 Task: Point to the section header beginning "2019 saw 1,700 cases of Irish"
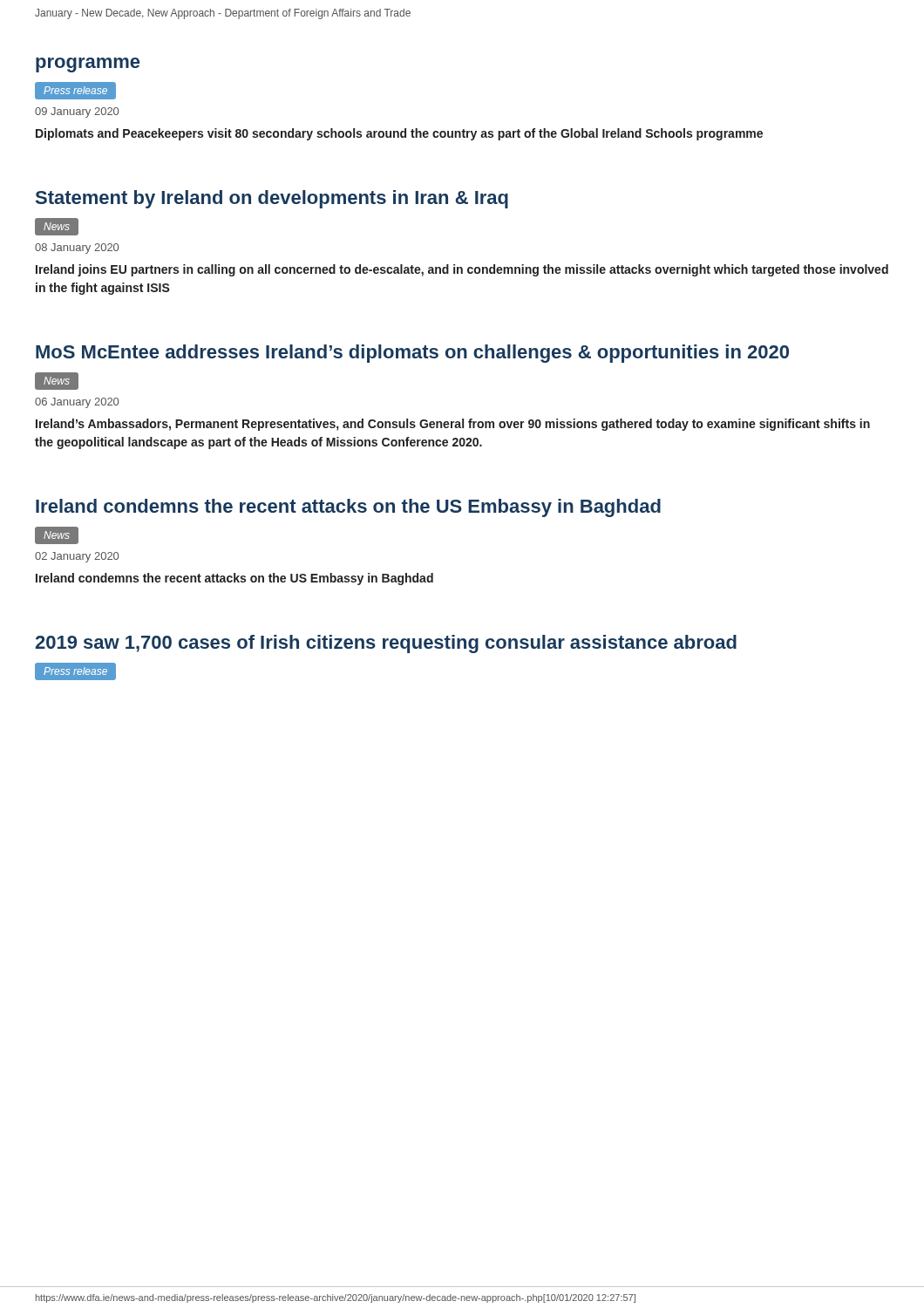(462, 643)
